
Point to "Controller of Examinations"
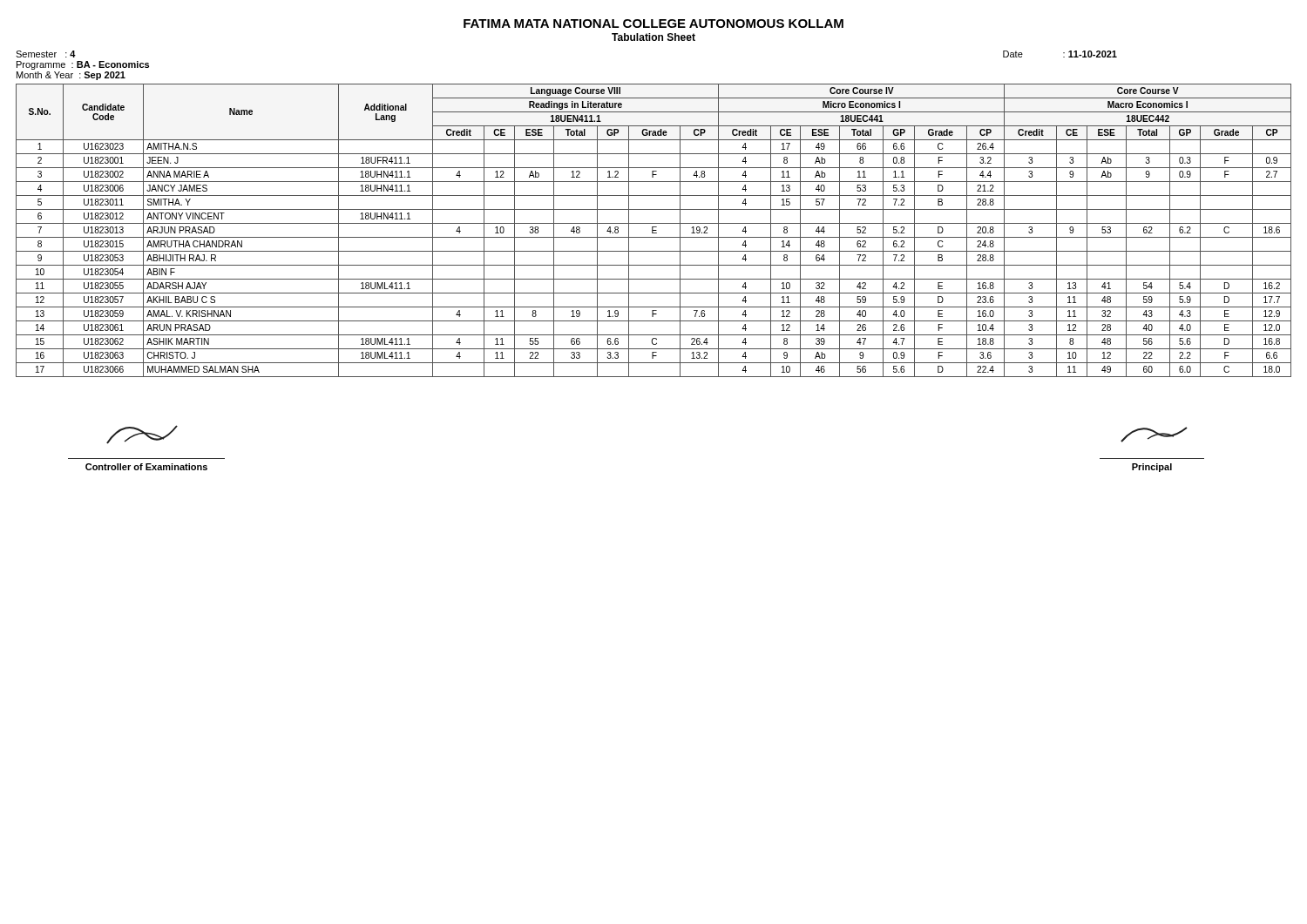pos(146,440)
